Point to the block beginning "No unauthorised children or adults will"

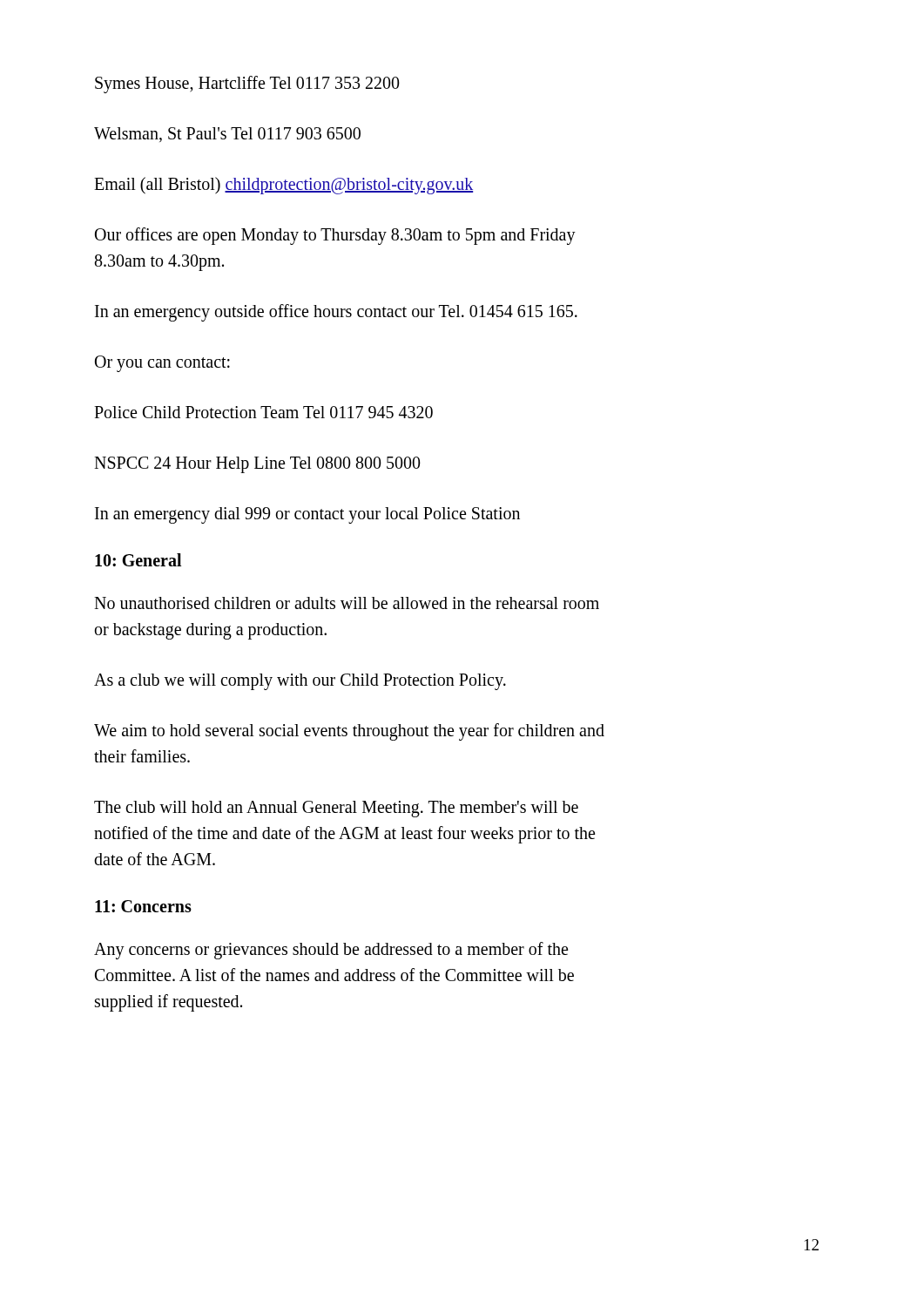pos(347,616)
